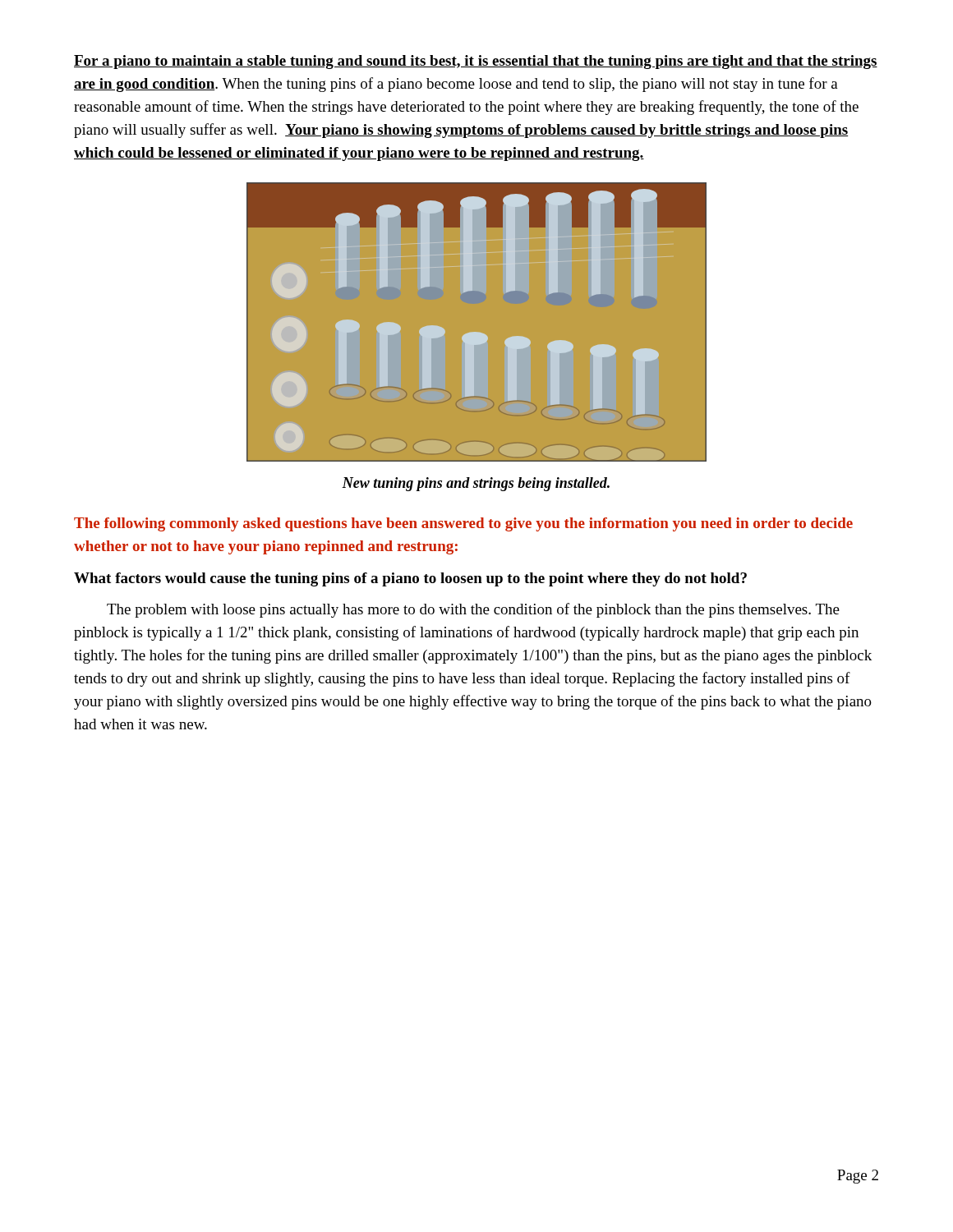
Task: Select the photo
Action: click(x=476, y=325)
